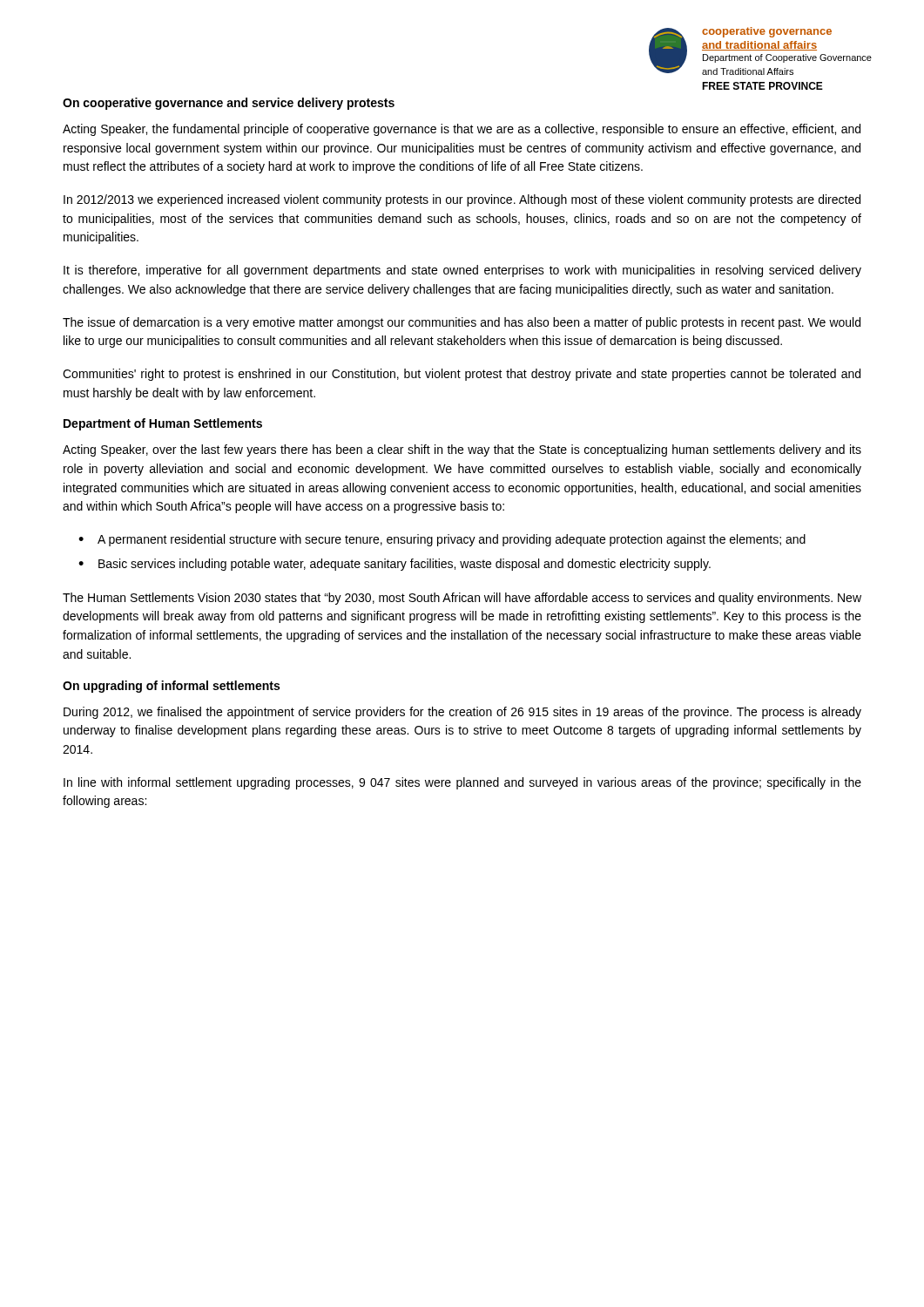Click on the text block with the text "It is therefore, imperative for"

pos(462,280)
